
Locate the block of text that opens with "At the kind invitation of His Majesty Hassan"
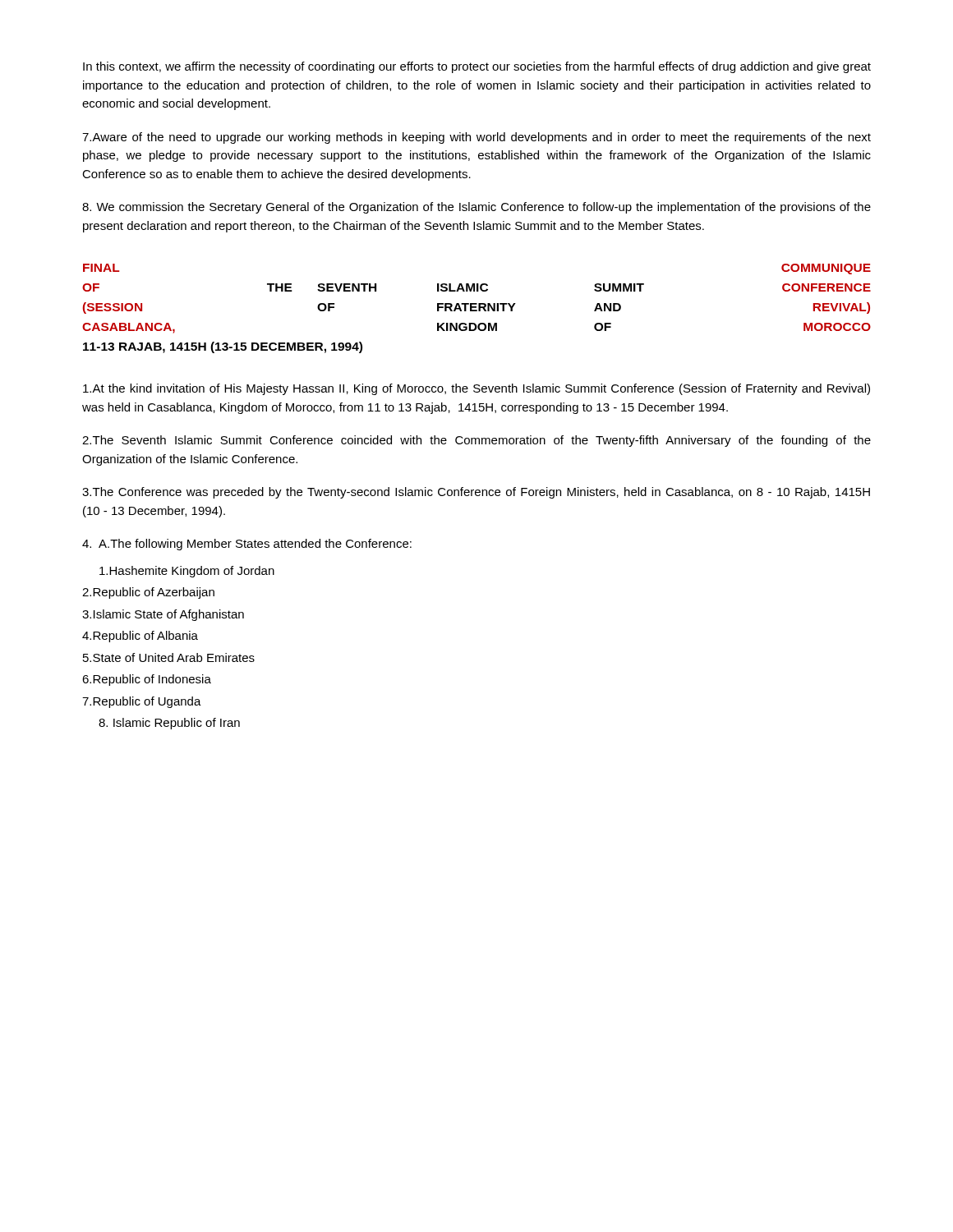[x=476, y=397]
